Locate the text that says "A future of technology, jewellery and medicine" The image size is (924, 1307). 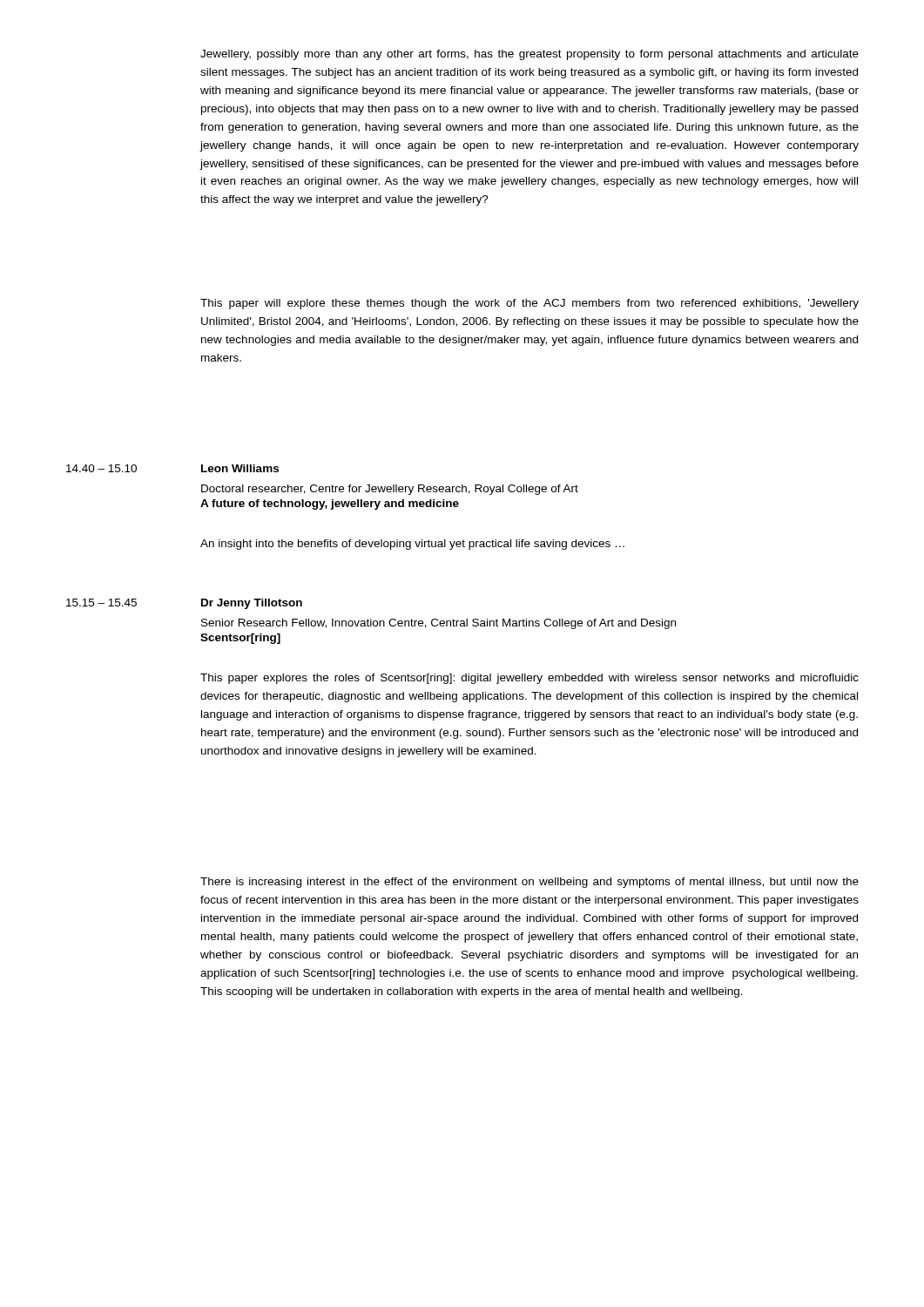coord(330,503)
